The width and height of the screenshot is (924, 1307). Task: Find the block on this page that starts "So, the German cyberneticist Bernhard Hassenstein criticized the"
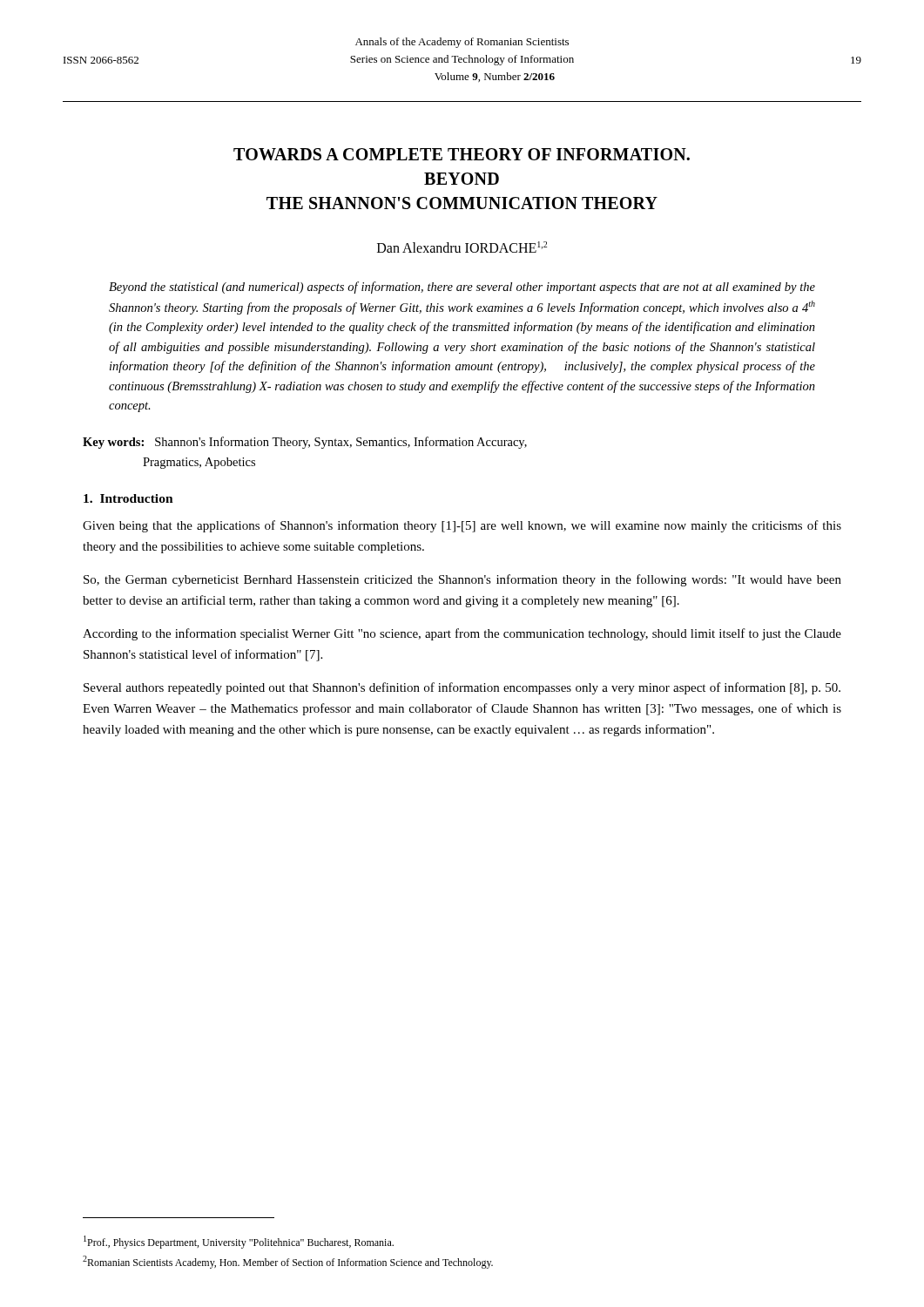pyautogui.click(x=462, y=590)
